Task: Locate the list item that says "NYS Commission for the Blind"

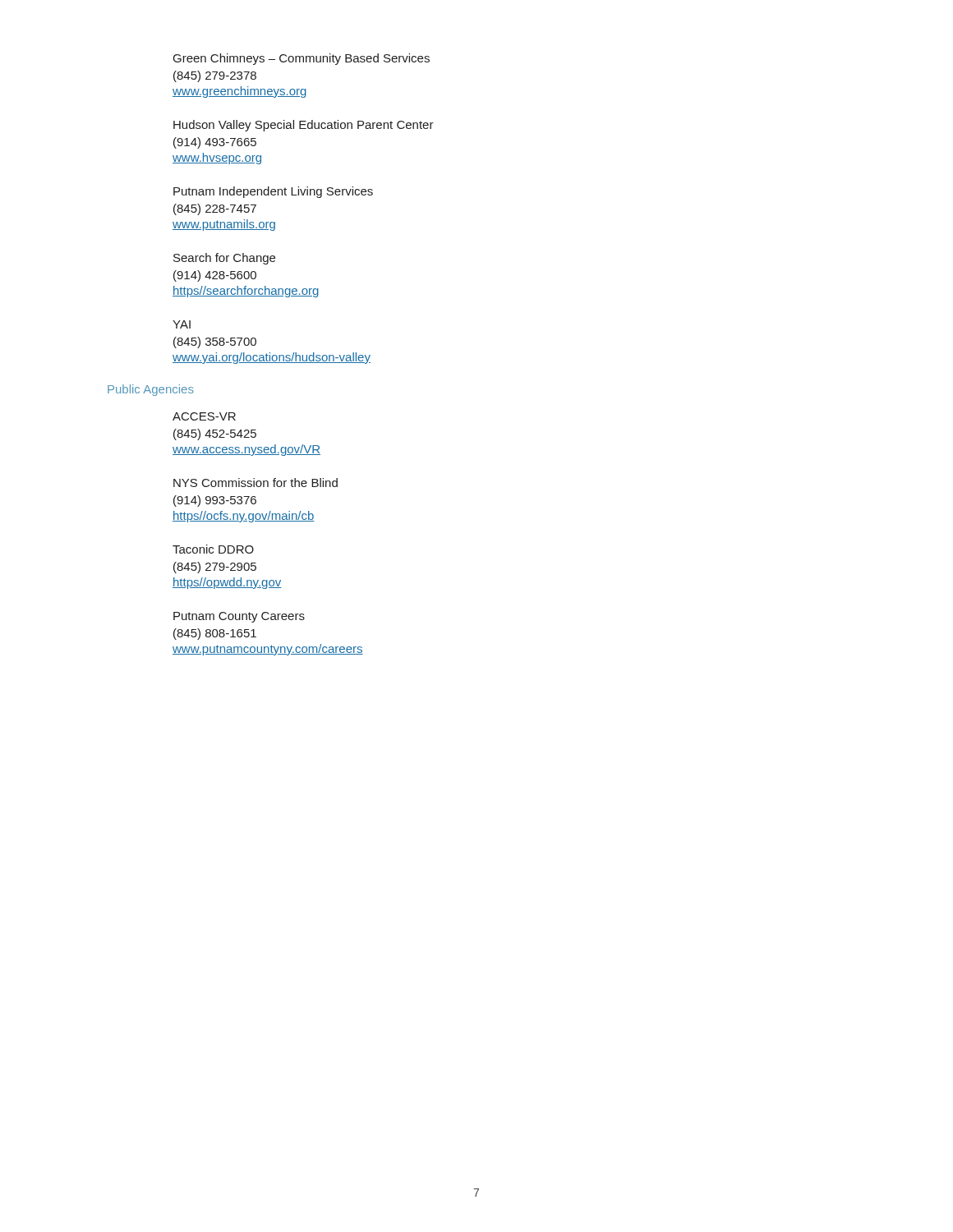Action: [256, 483]
